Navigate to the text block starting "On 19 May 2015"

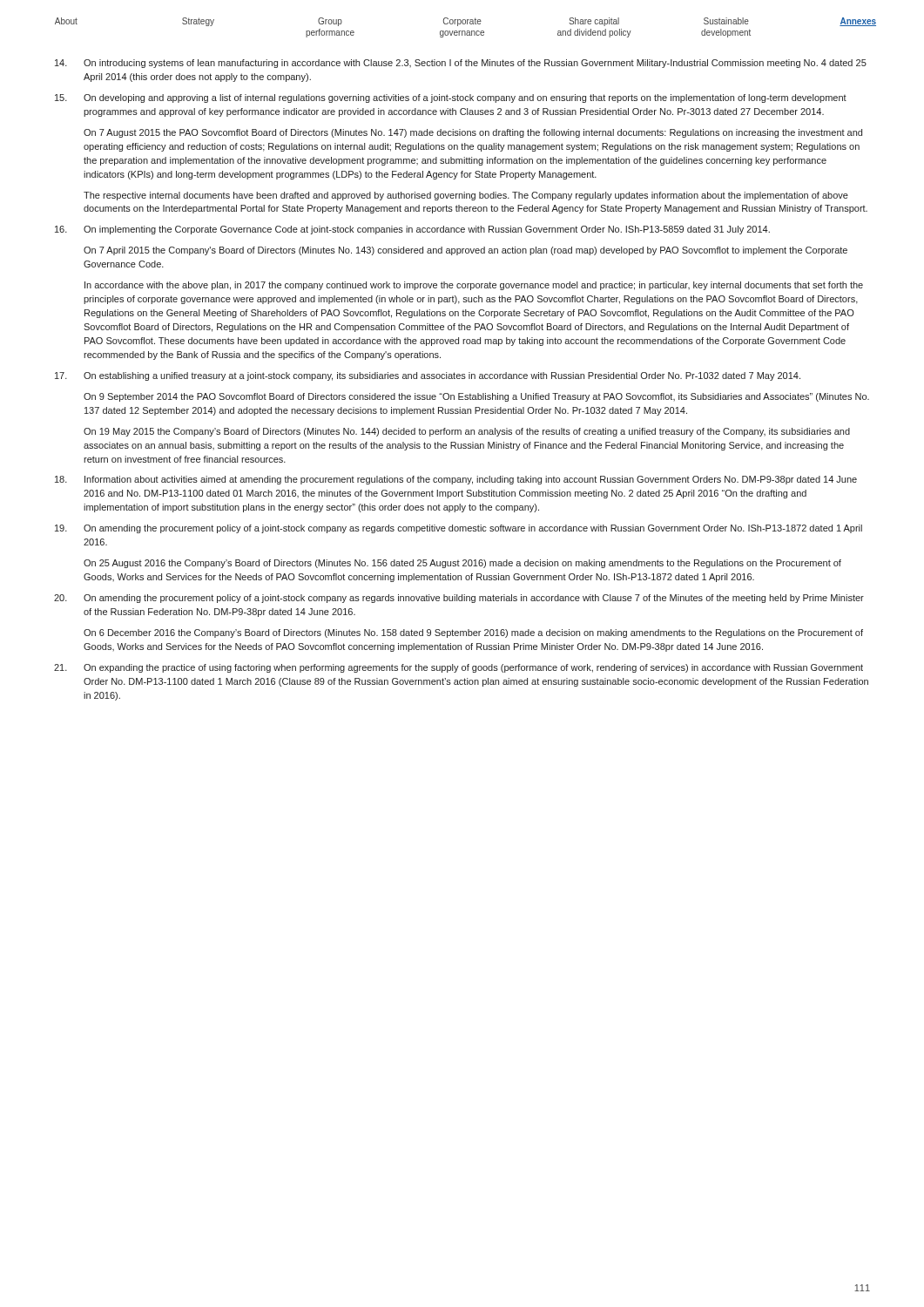click(467, 445)
